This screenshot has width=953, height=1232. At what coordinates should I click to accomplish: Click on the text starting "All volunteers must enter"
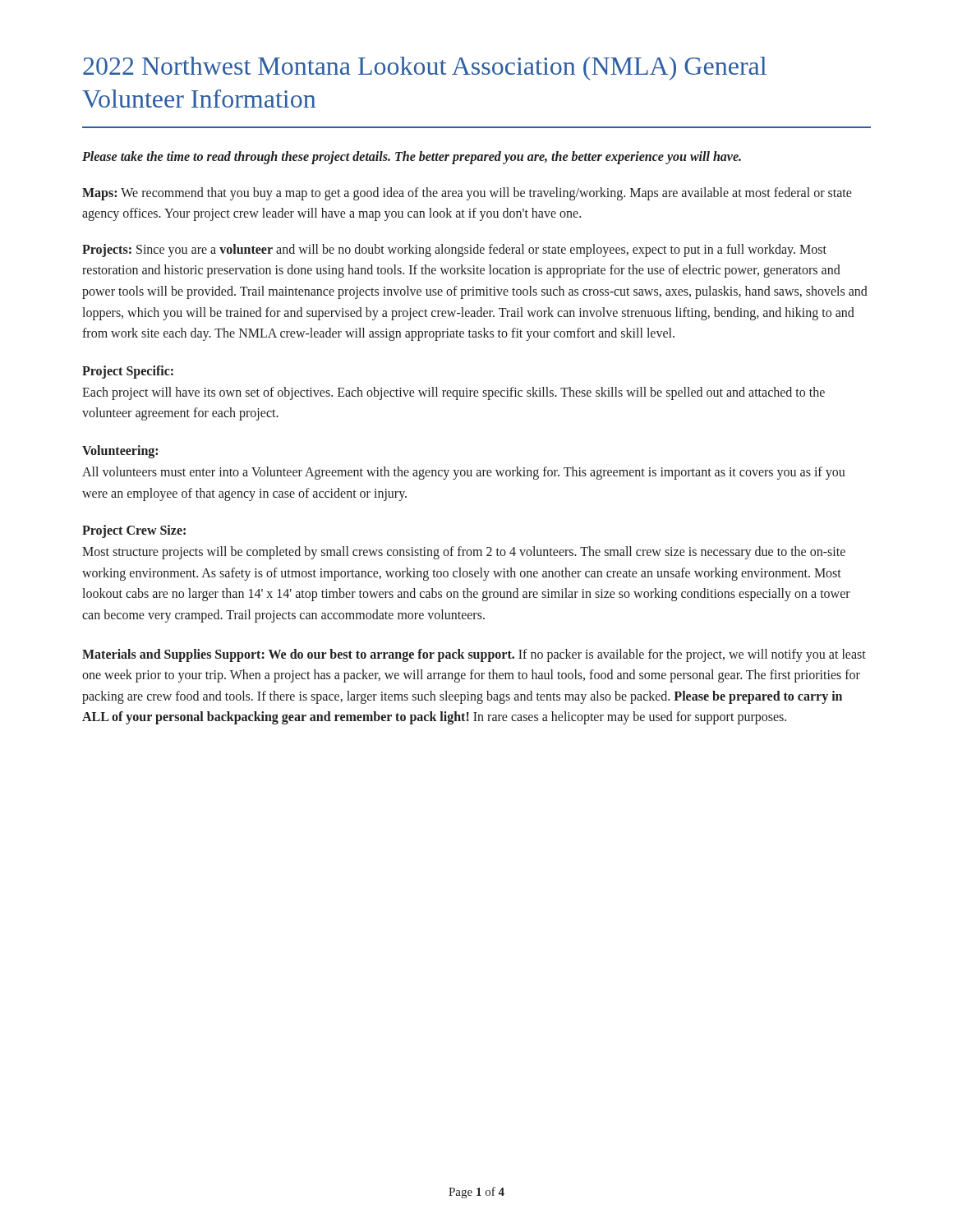[464, 482]
